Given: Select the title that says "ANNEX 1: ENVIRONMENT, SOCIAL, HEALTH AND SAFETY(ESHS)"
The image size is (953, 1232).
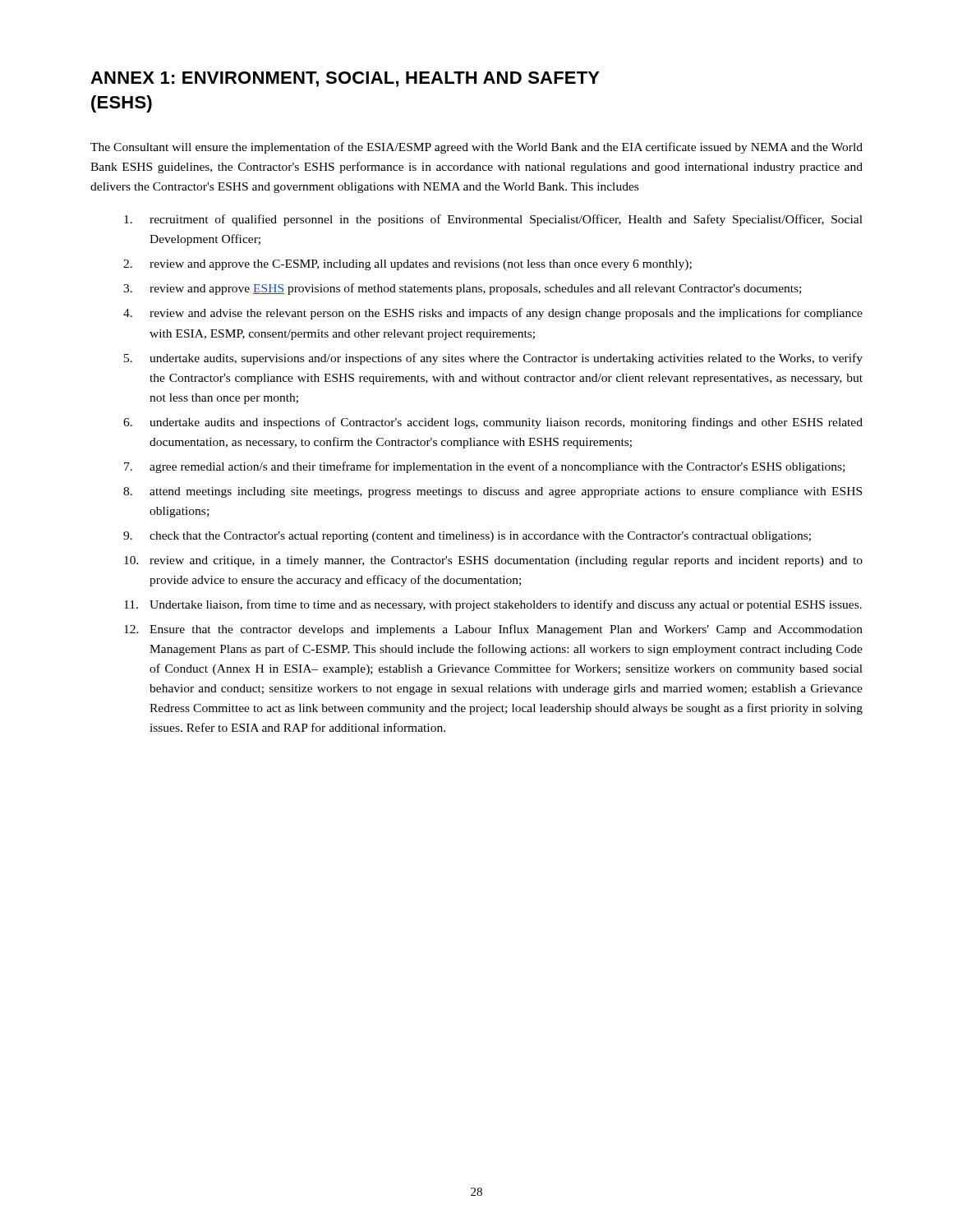Looking at the screenshot, I should (x=345, y=90).
